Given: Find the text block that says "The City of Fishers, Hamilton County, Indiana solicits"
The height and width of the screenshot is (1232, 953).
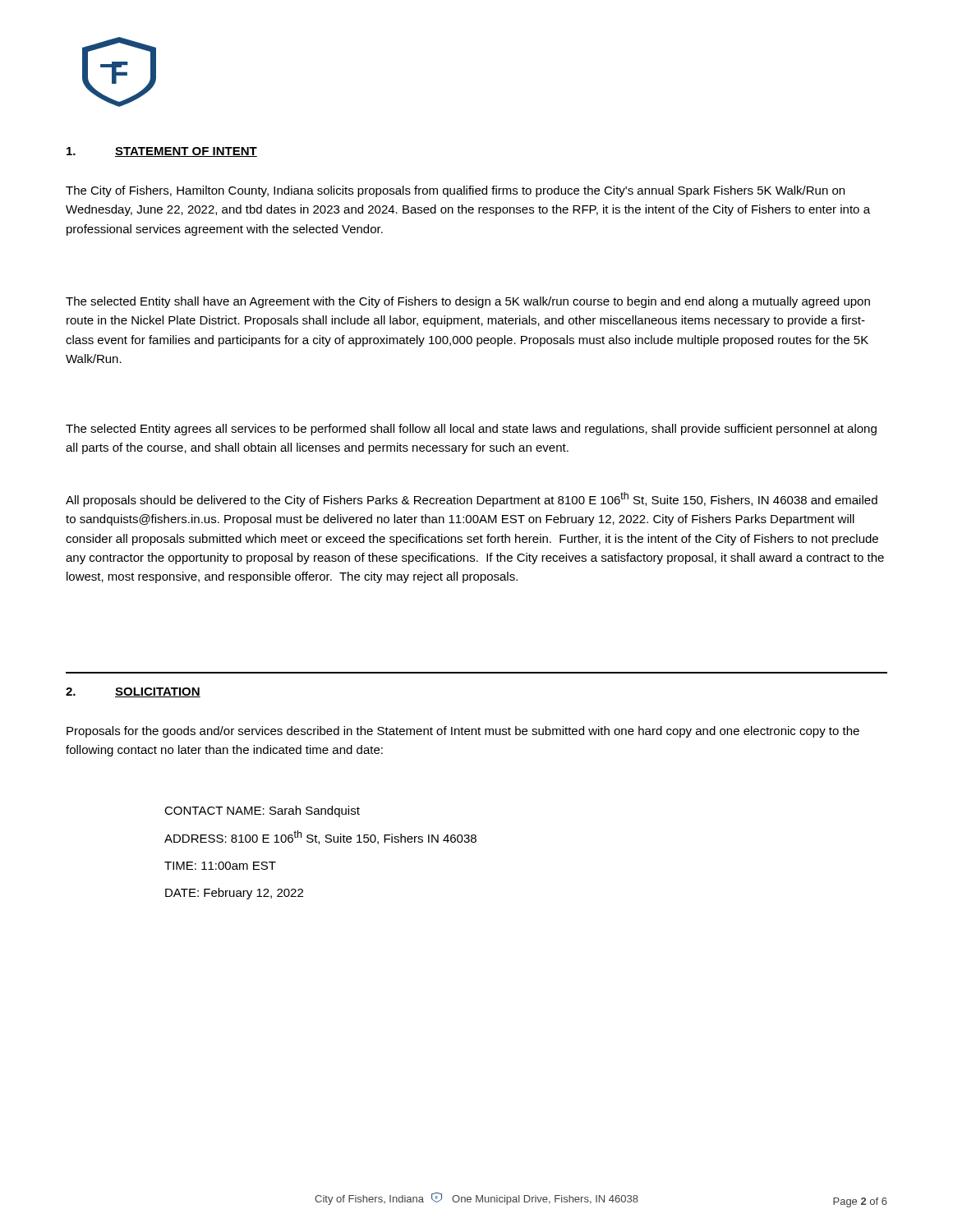Looking at the screenshot, I should [x=468, y=209].
